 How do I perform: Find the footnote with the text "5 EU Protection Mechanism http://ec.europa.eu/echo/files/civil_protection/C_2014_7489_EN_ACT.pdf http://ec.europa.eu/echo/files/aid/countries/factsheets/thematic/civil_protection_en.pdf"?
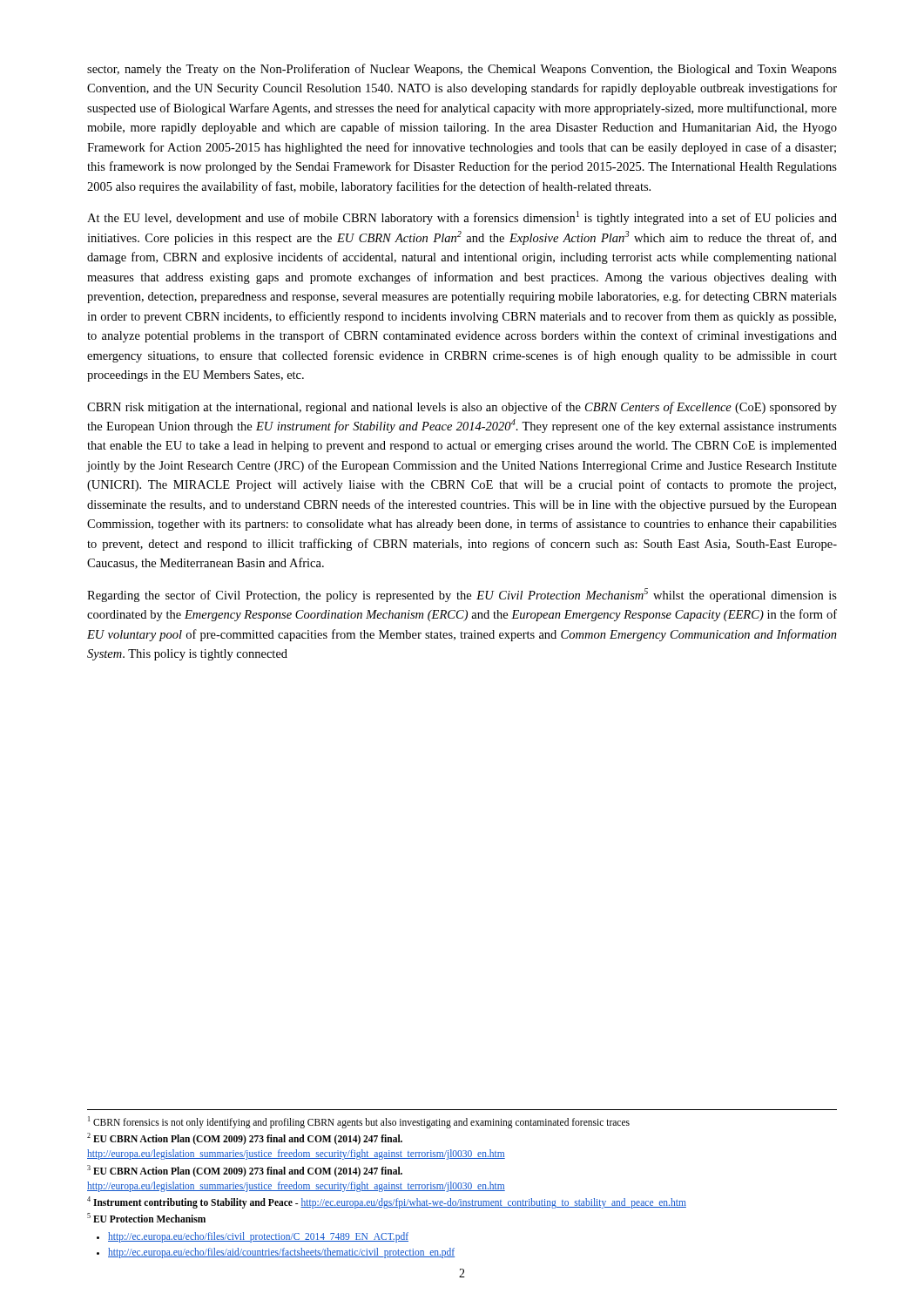point(146,1218)
